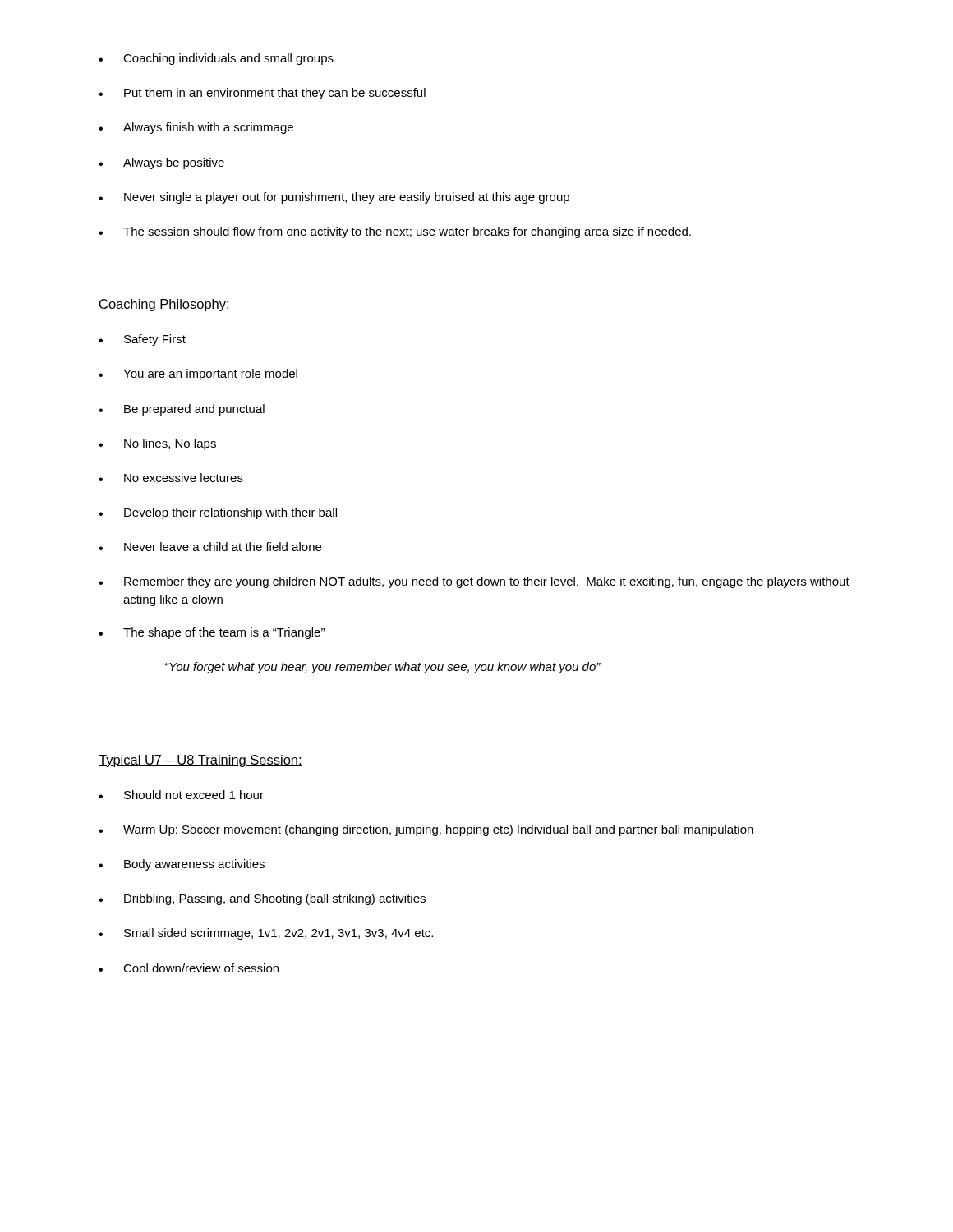The height and width of the screenshot is (1232, 953).
Task: Click on the list item containing "• Remember they are young"
Action: click(476, 591)
